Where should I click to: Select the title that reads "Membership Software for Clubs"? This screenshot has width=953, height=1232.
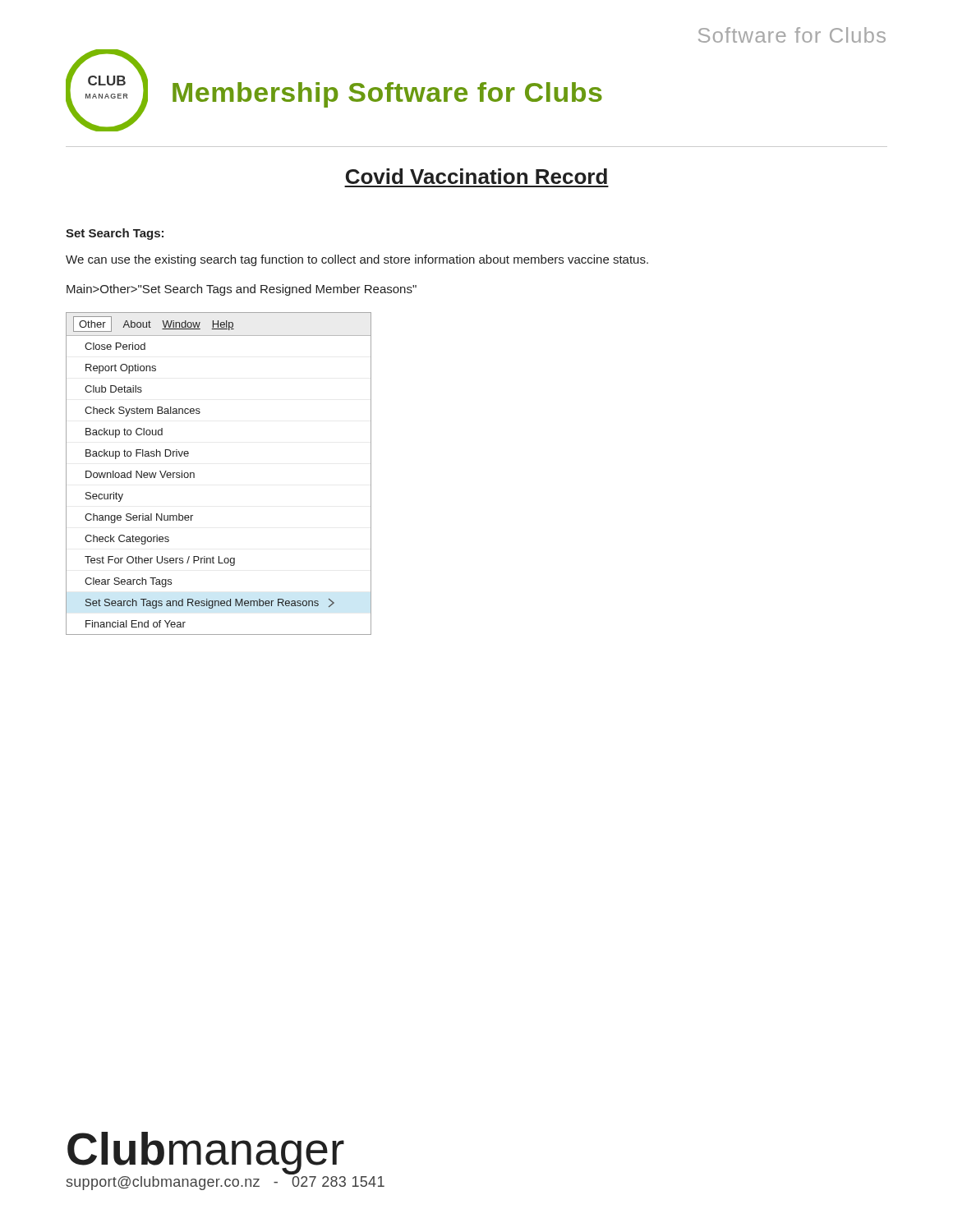point(387,92)
